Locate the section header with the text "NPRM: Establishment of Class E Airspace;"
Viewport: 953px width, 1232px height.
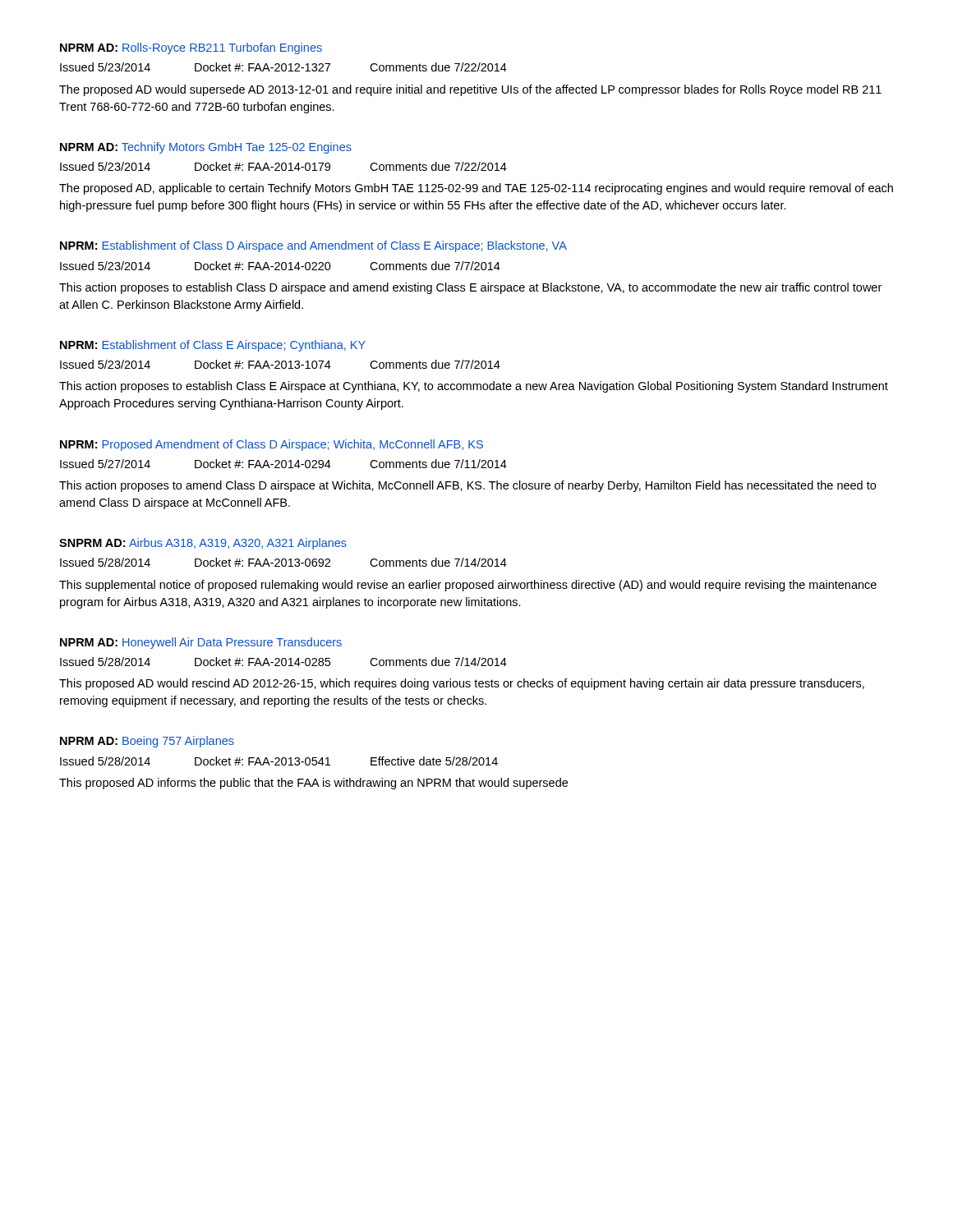[212, 345]
